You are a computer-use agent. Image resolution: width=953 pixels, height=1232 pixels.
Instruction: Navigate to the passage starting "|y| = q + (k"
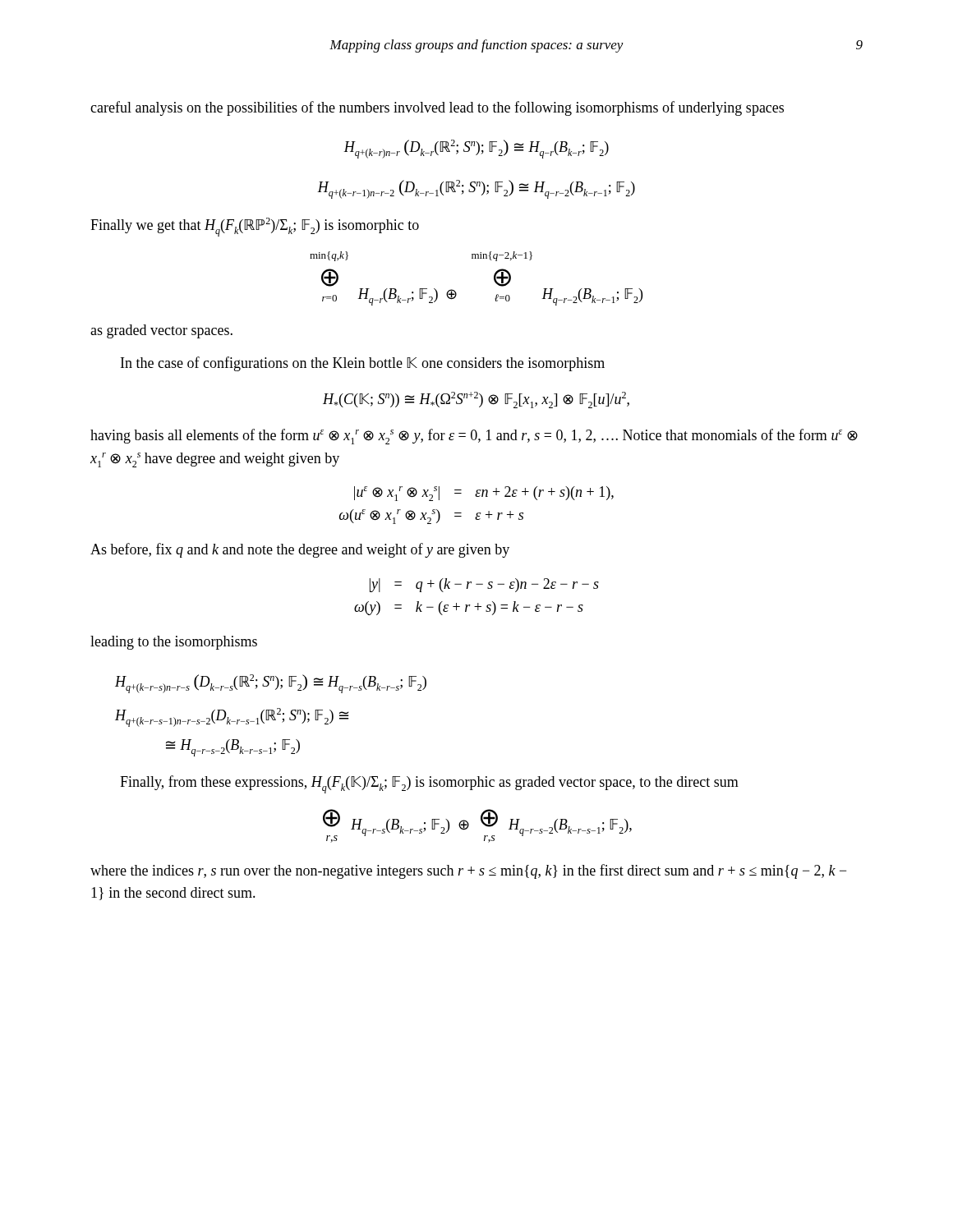click(476, 596)
